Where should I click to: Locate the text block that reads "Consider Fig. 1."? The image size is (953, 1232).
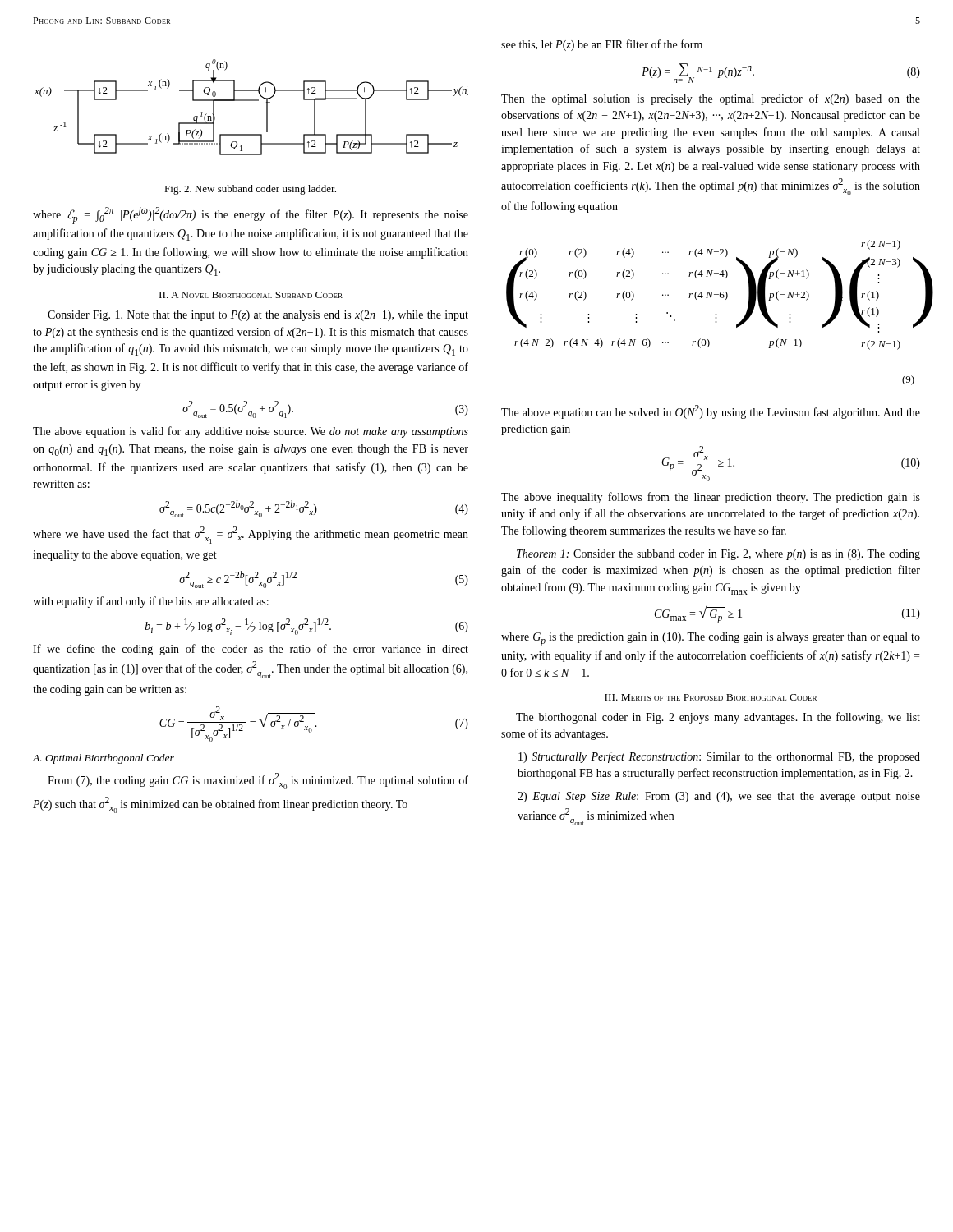tap(251, 350)
